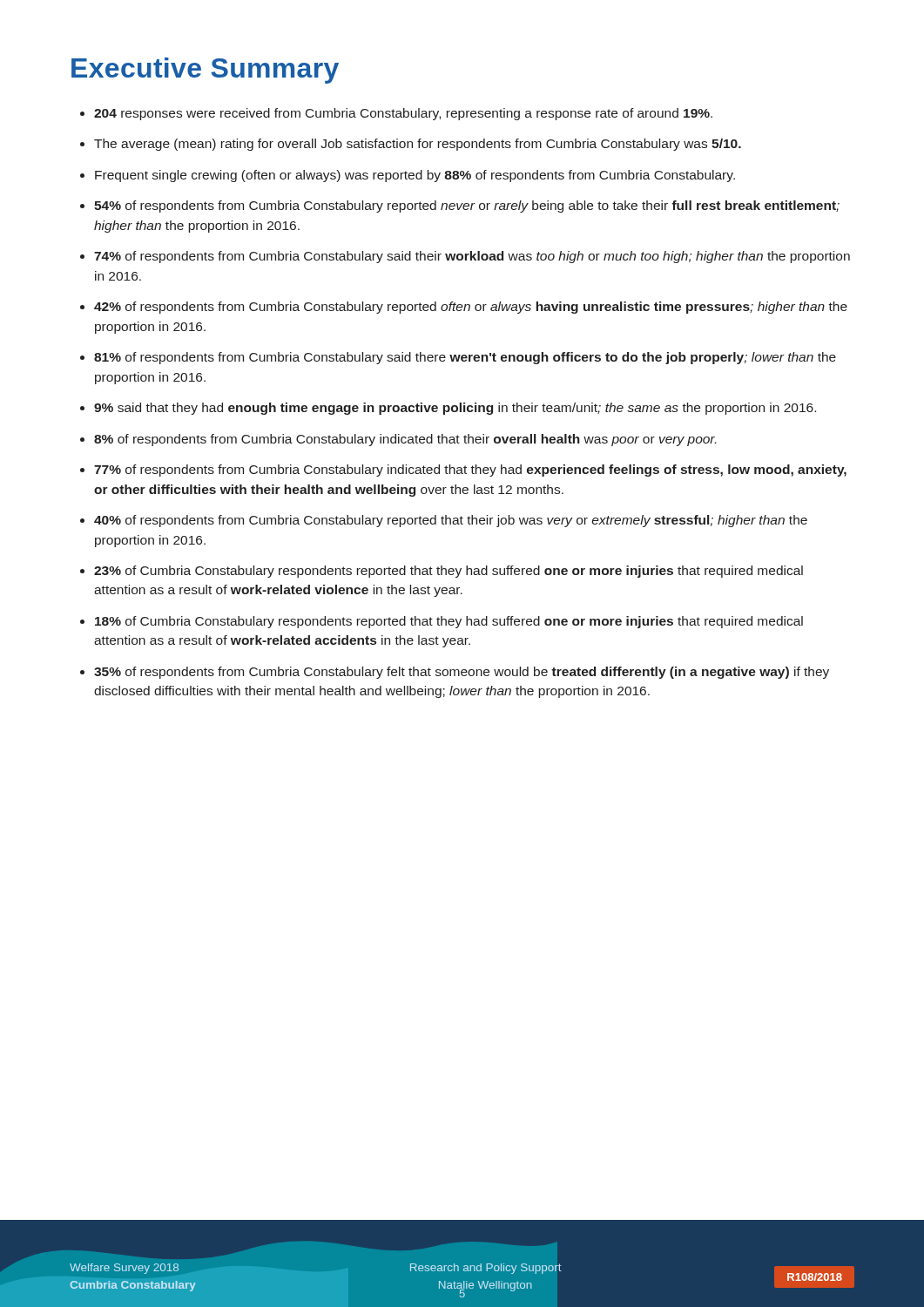
Task: Select the list item that says "Frequent single crewing (often or always) was reported"
Action: (415, 175)
